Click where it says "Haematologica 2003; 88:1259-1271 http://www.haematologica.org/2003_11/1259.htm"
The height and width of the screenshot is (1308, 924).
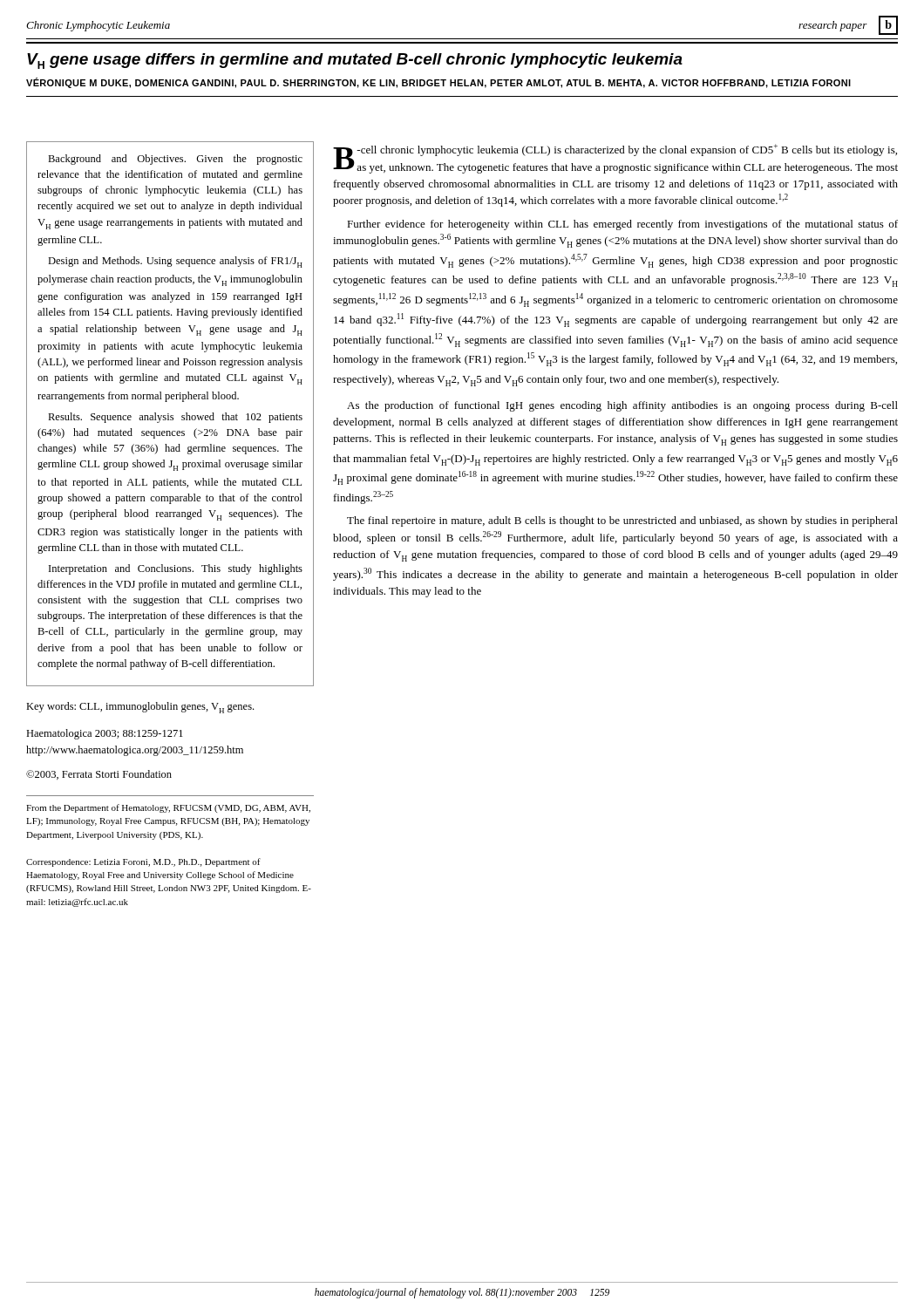[135, 741]
